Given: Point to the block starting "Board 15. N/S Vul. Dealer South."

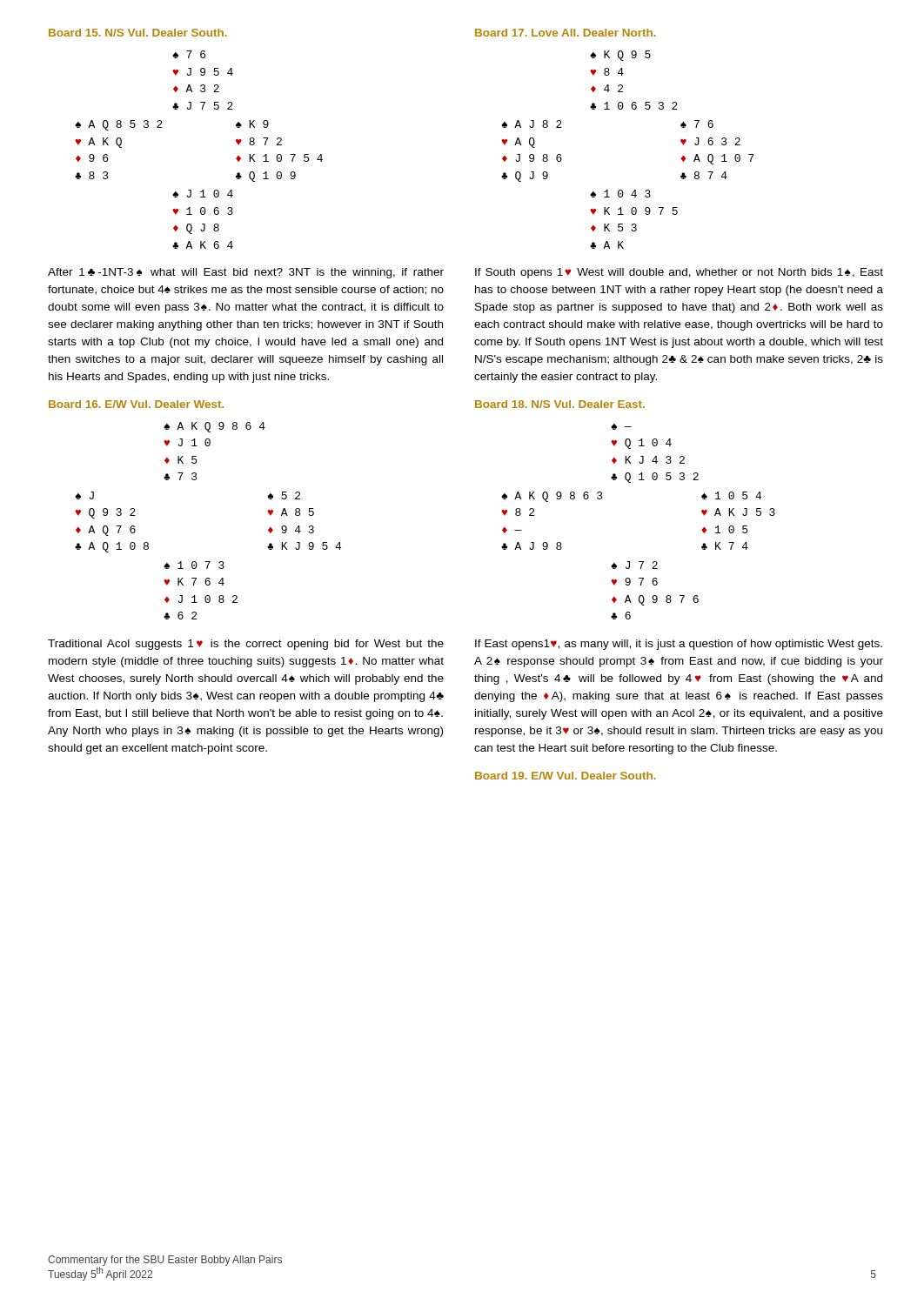Looking at the screenshot, I should (x=138, y=33).
